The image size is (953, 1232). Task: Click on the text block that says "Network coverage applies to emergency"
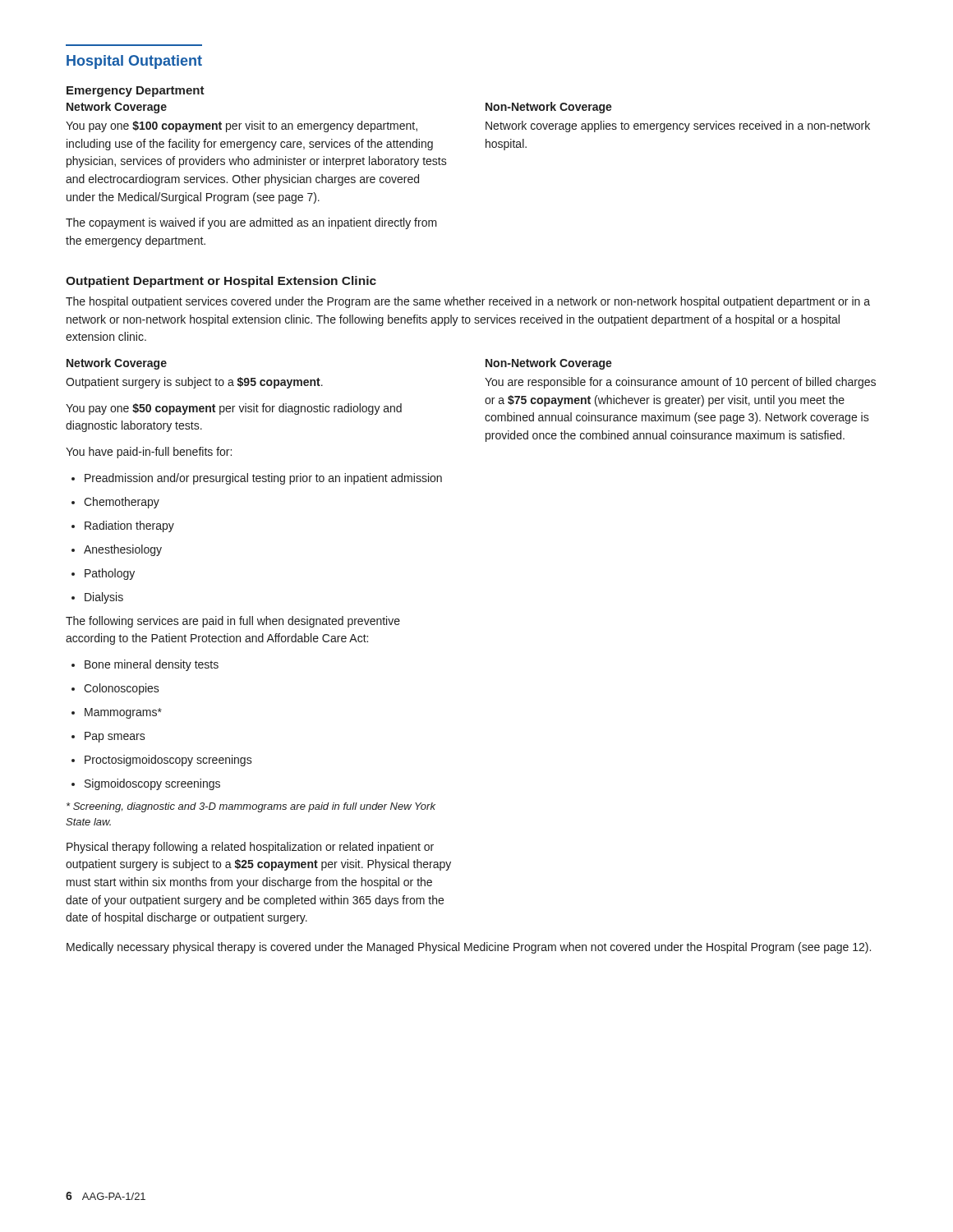tap(686, 135)
